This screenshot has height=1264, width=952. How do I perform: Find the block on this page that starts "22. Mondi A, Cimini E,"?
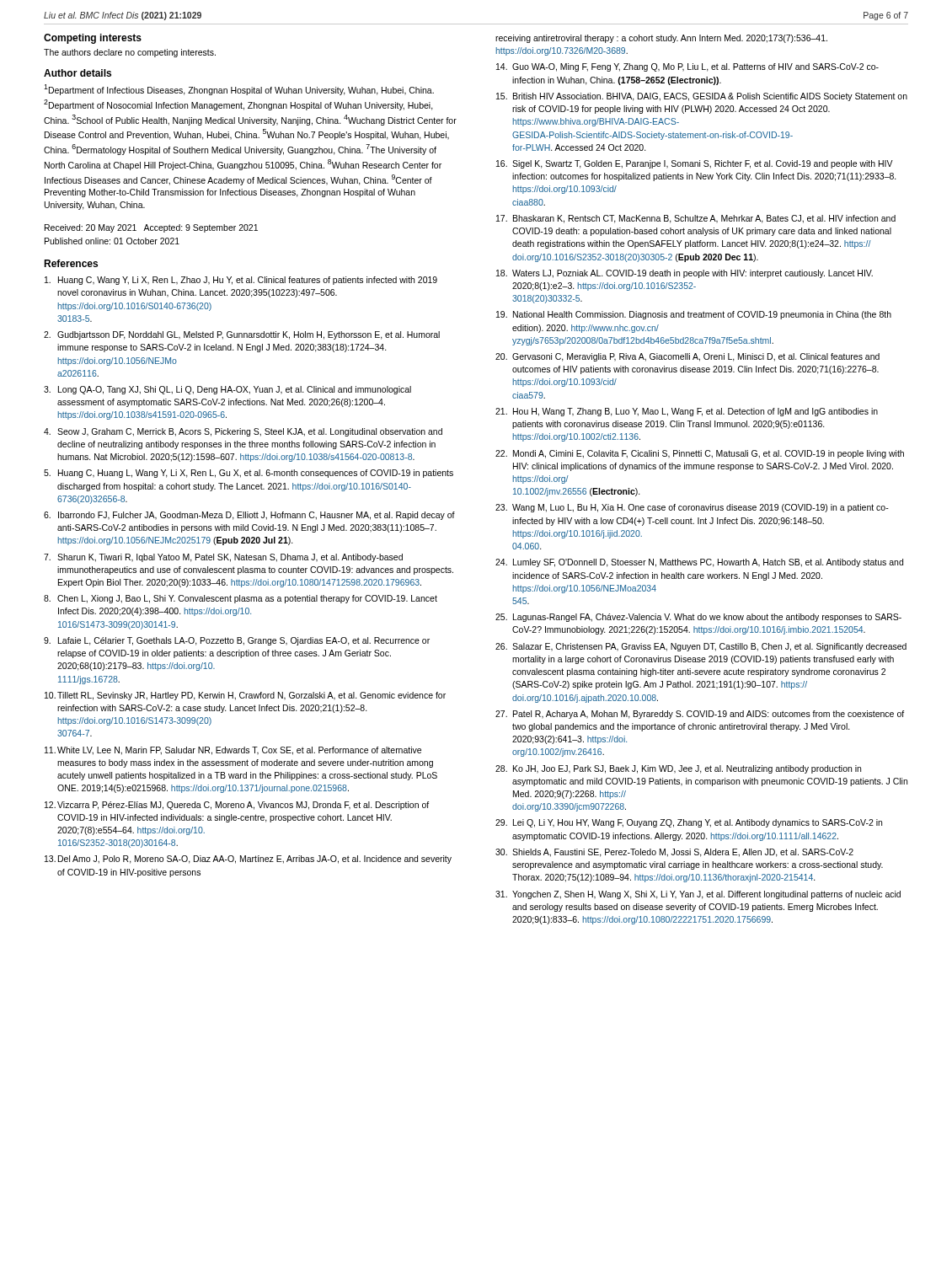pos(702,473)
